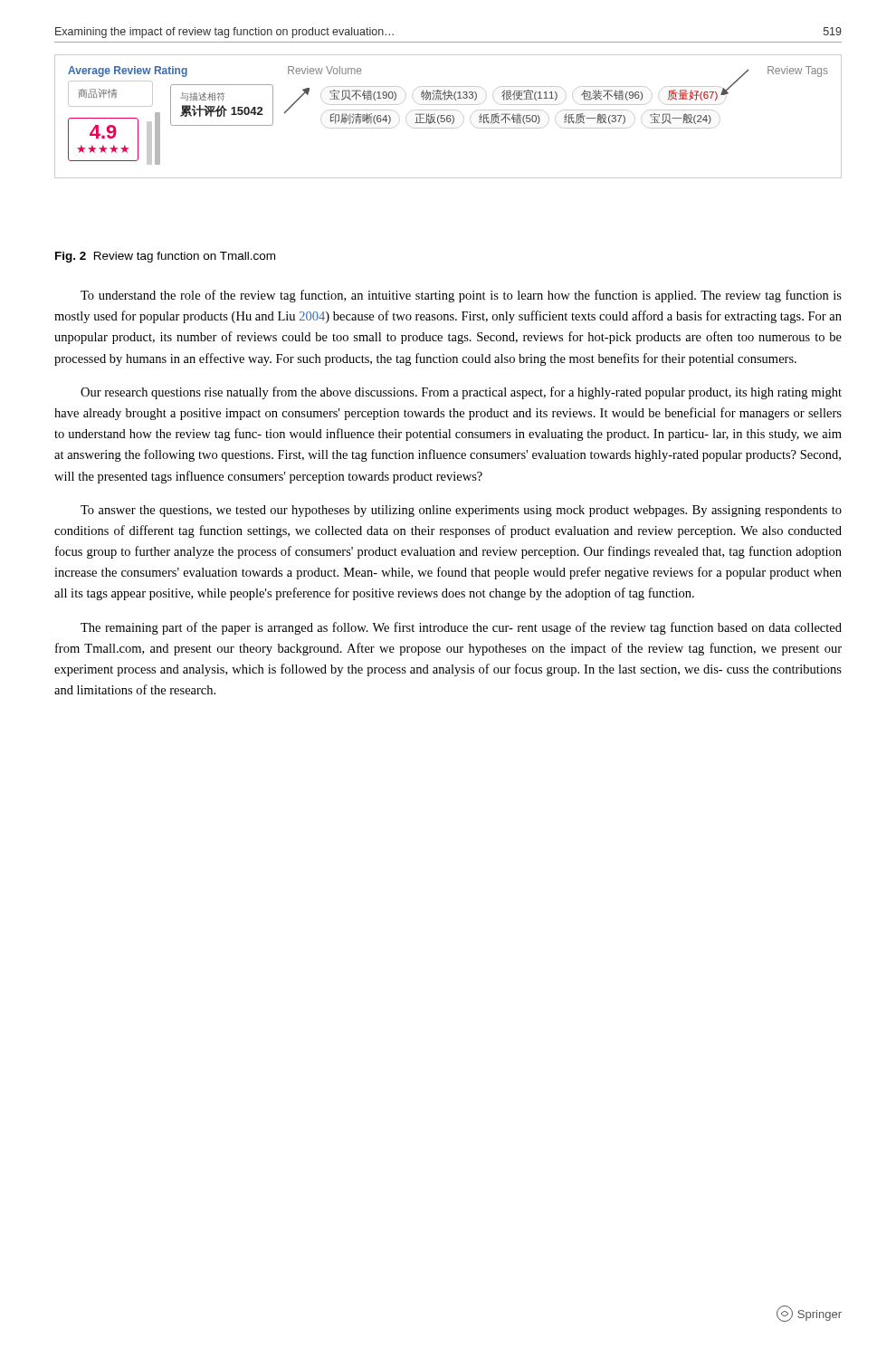
Task: Point to the text starting "The remaining part of the"
Action: pyautogui.click(x=448, y=659)
